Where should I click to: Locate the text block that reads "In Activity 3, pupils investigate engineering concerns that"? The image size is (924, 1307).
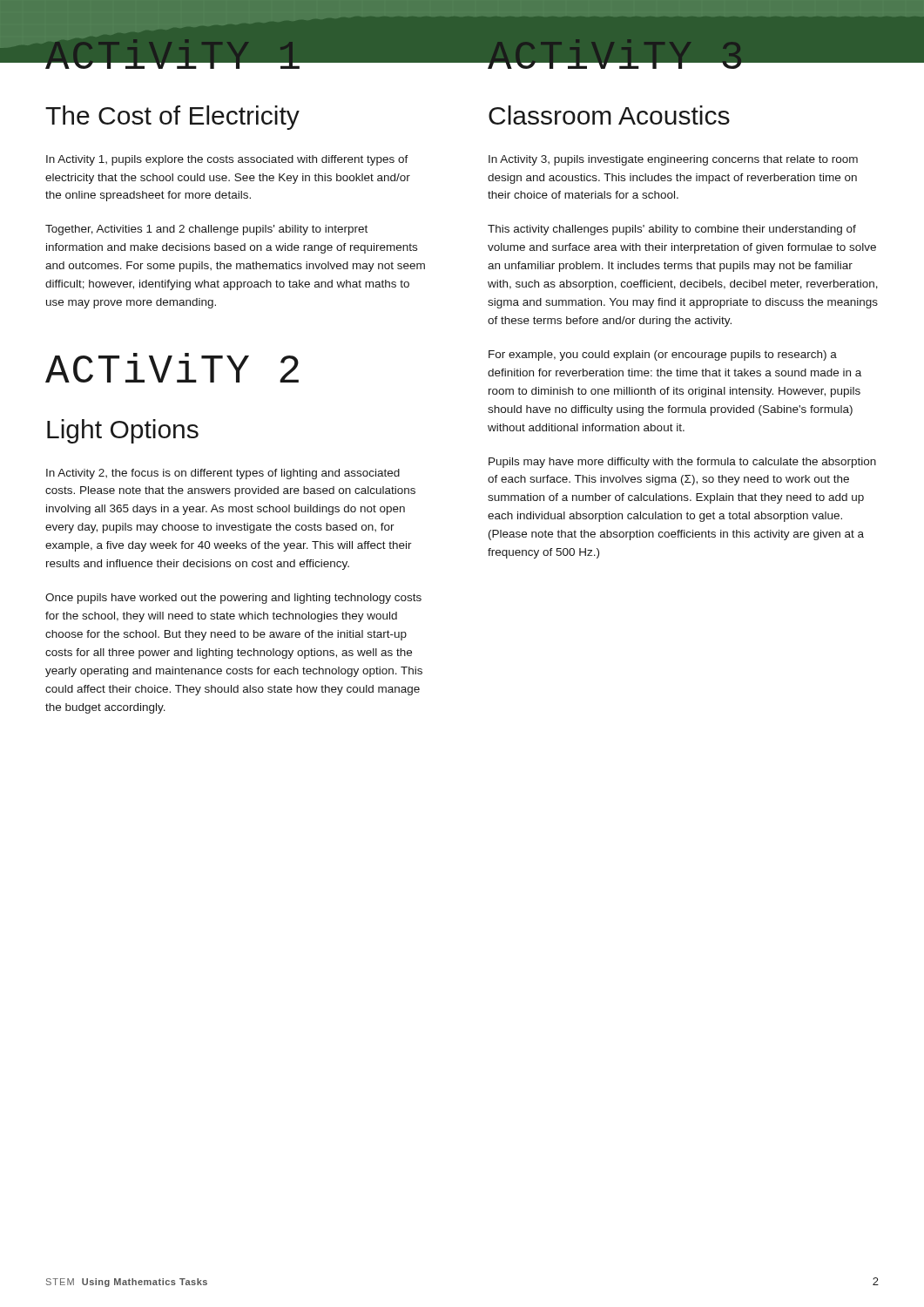[x=673, y=177]
